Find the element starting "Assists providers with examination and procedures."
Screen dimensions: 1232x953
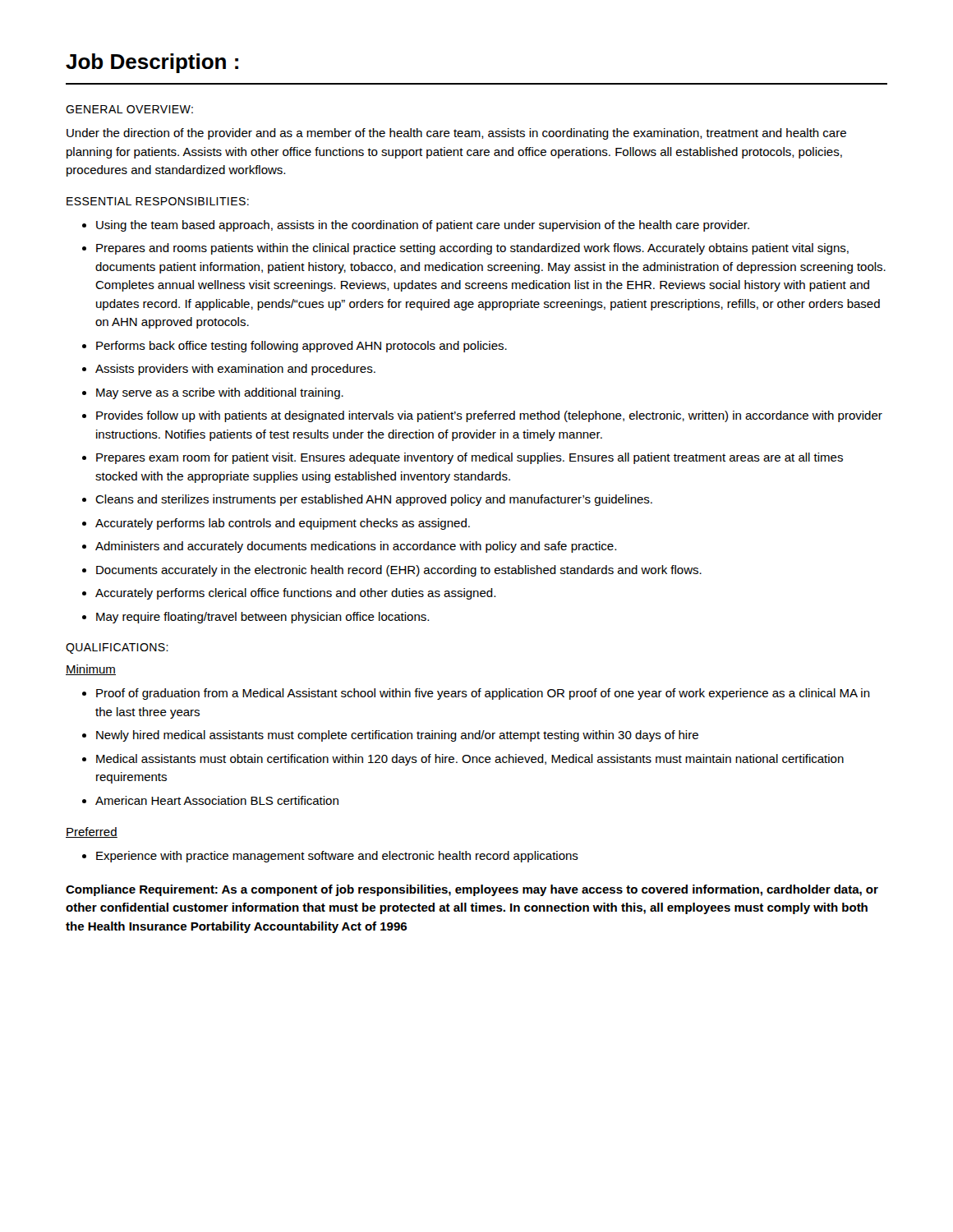click(x=236, y=368)
